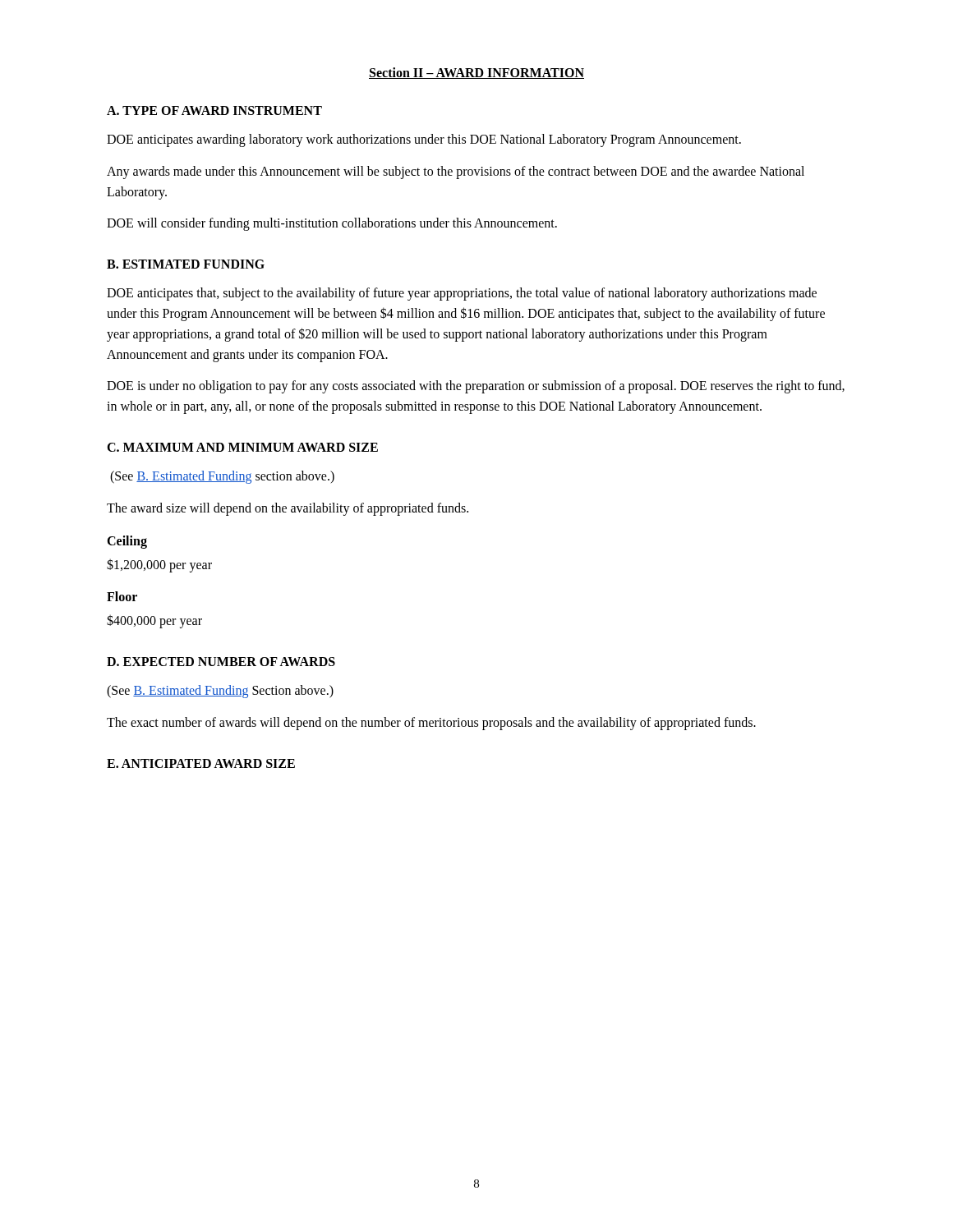Click on the text block that reads "DOE will consider funding"

[332, 223]
